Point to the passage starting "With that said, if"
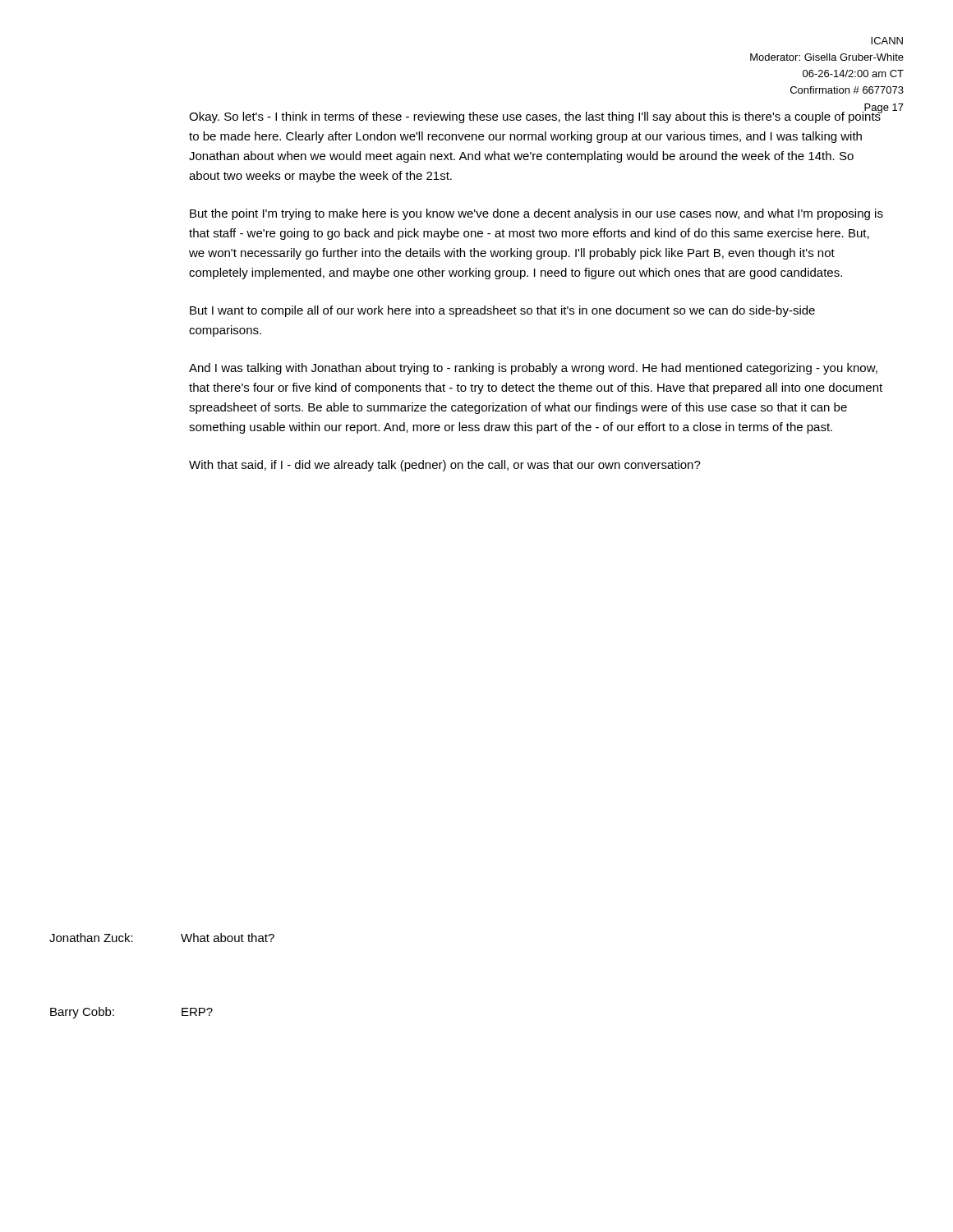953x1232 pixels. coord(445,464)
